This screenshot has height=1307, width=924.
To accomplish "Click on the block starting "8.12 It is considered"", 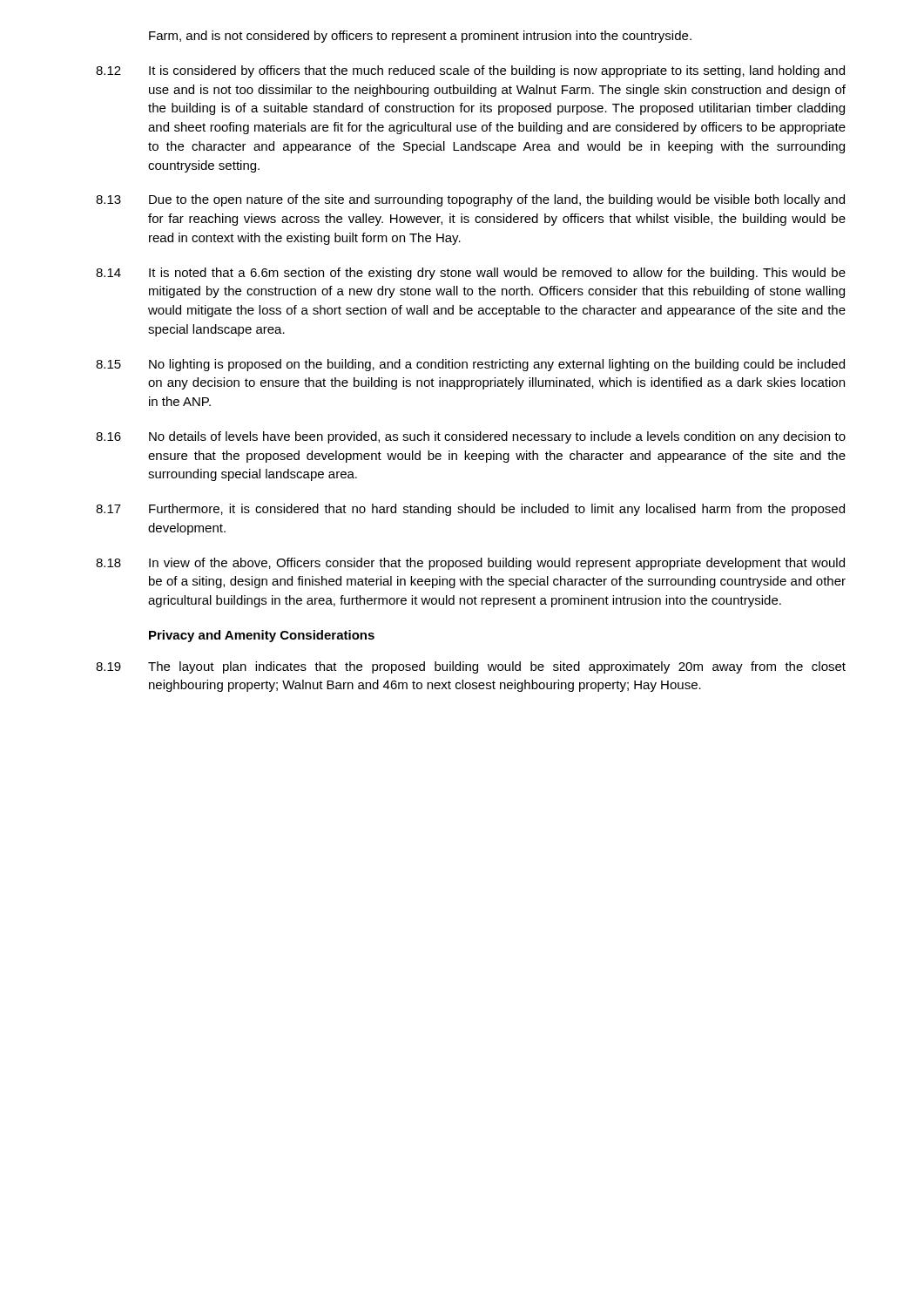I will [x=471, y=118].
